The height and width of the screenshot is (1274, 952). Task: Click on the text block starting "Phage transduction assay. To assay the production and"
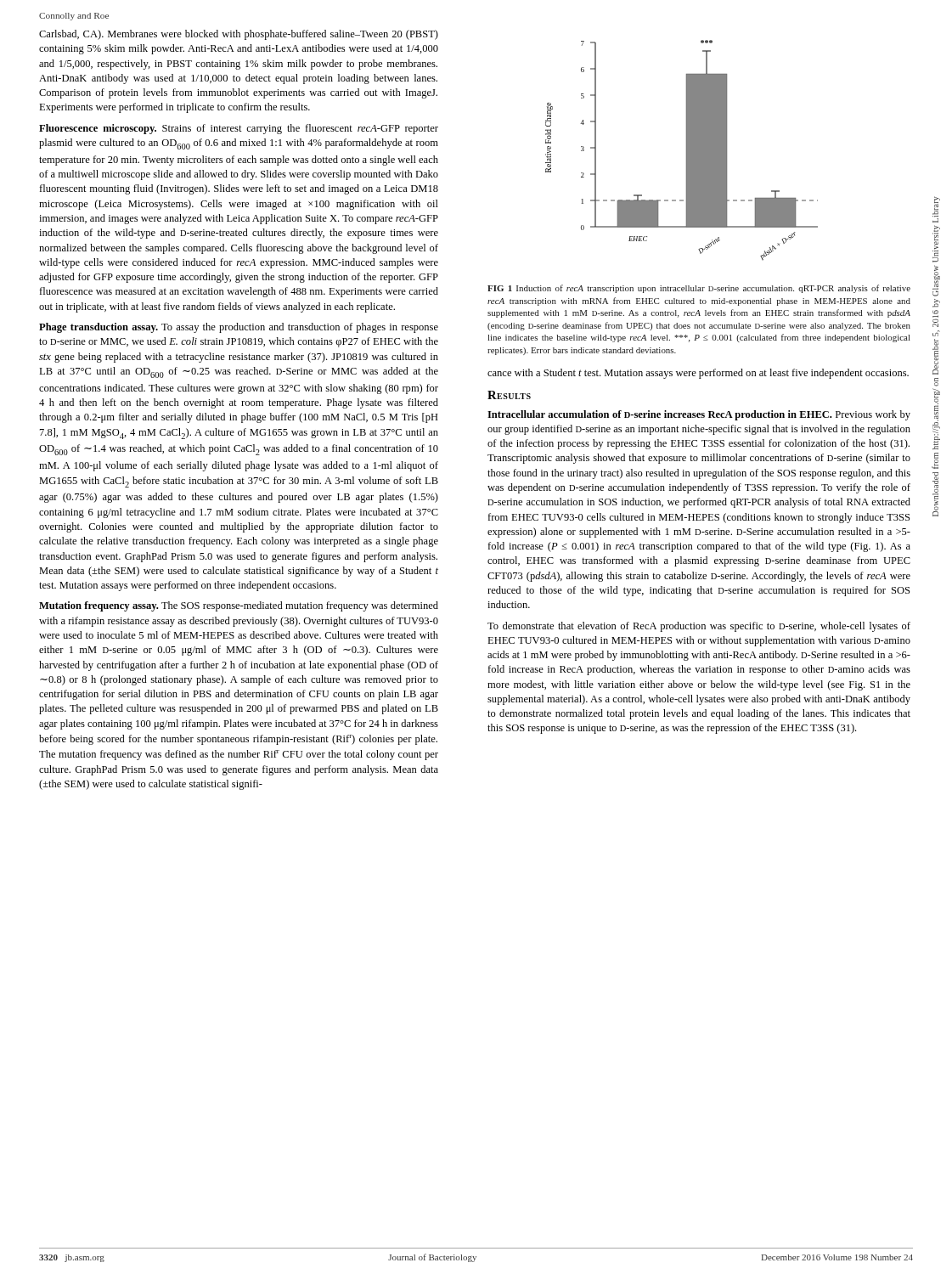pos(239,457)
